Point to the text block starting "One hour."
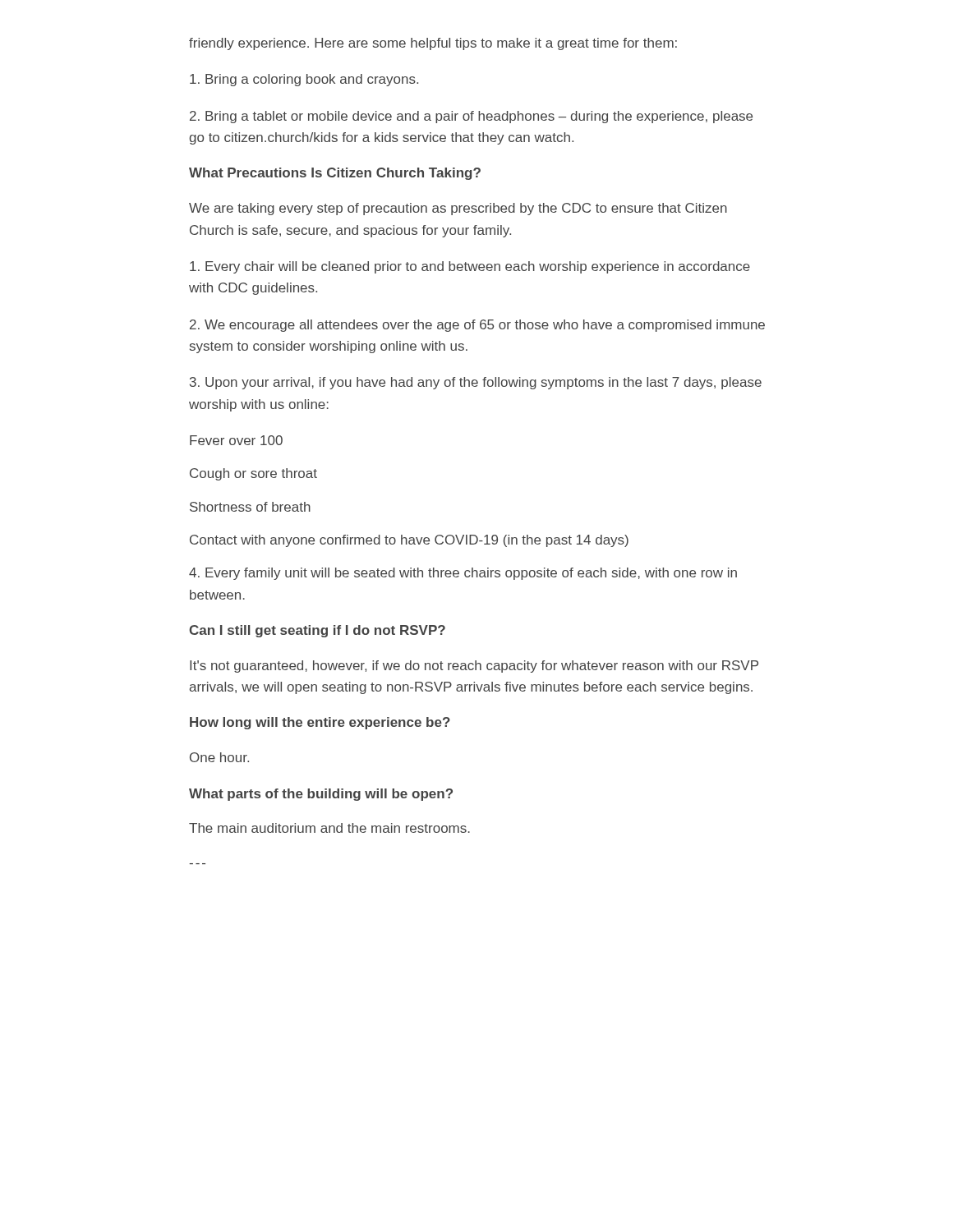This screenshot has height=1232, width=953. pyautogui.click(x=220, y=758)
